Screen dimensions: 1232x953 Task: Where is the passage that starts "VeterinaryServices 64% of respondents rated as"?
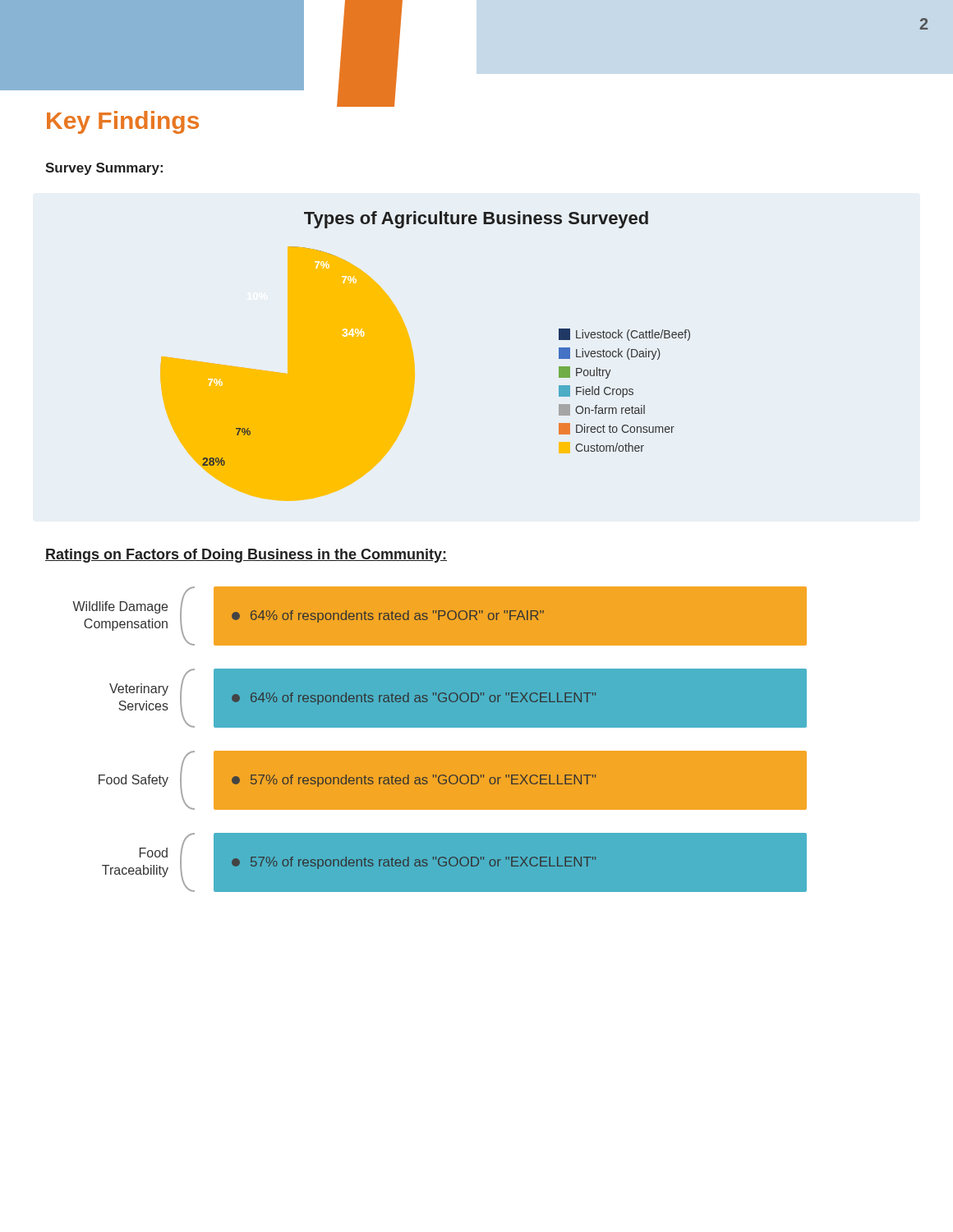point(420,698)
